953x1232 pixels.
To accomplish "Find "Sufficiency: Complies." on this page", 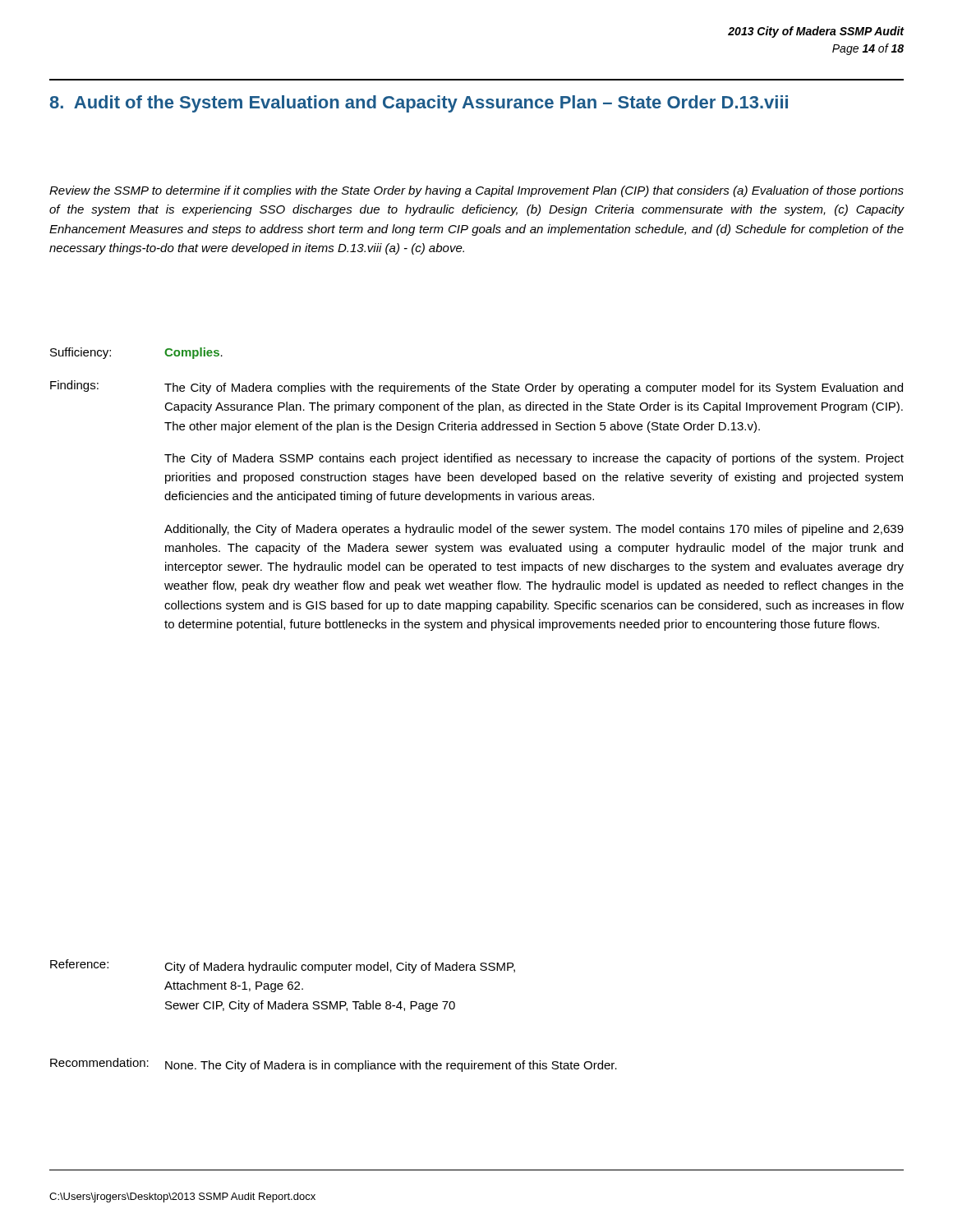I will 81,353.
